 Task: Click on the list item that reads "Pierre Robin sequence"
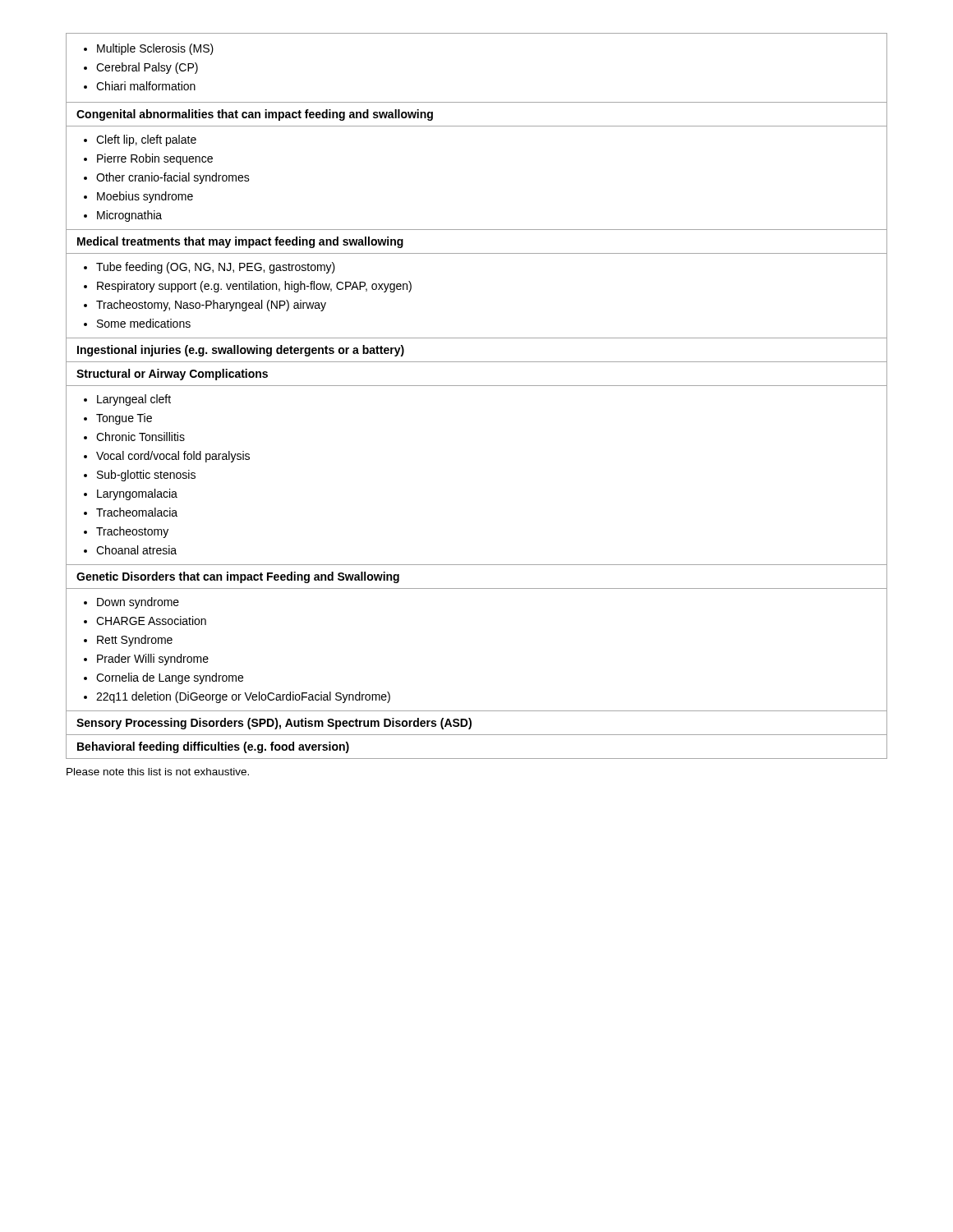click(148, 159)
